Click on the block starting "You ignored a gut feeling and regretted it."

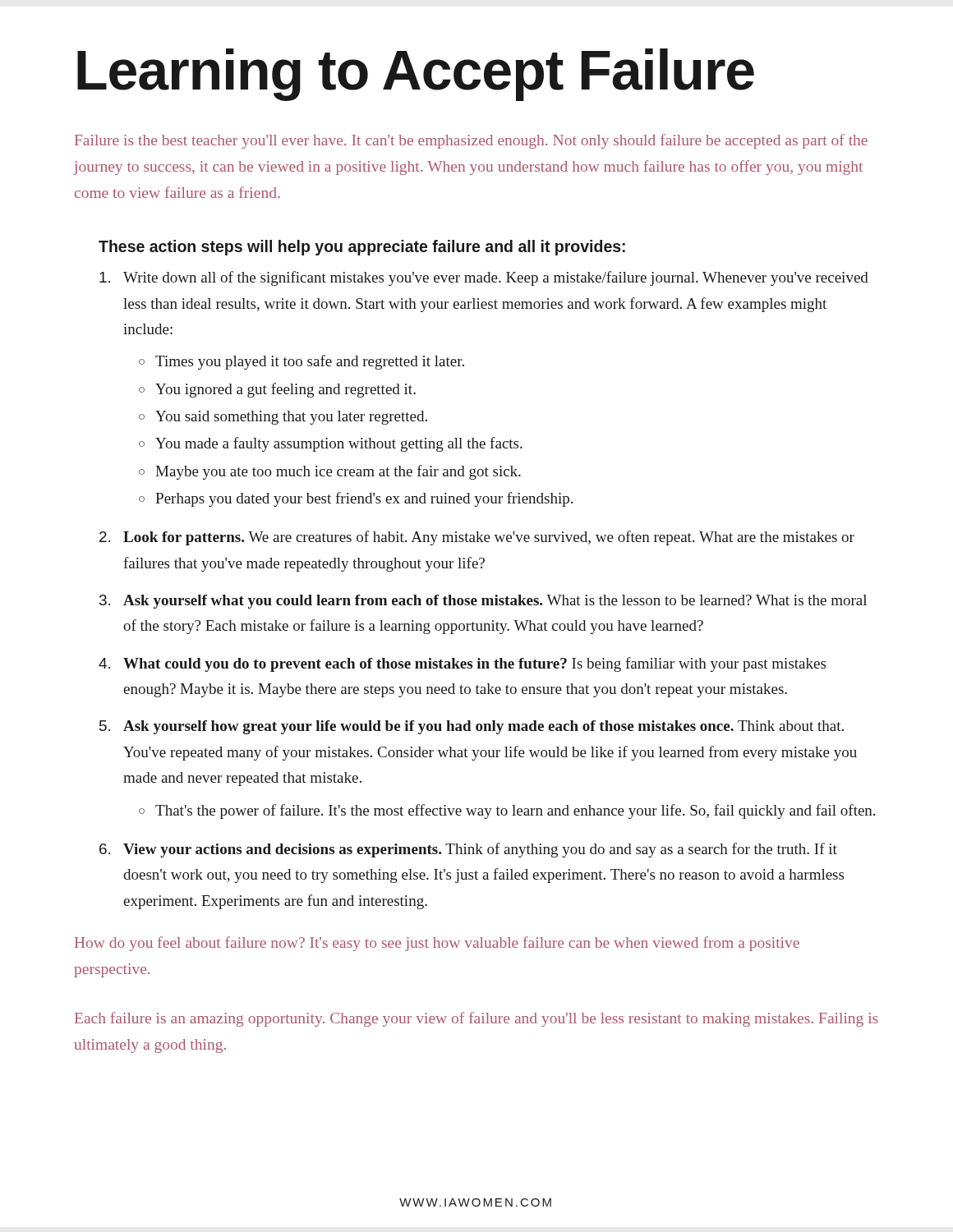click(286, 389)
